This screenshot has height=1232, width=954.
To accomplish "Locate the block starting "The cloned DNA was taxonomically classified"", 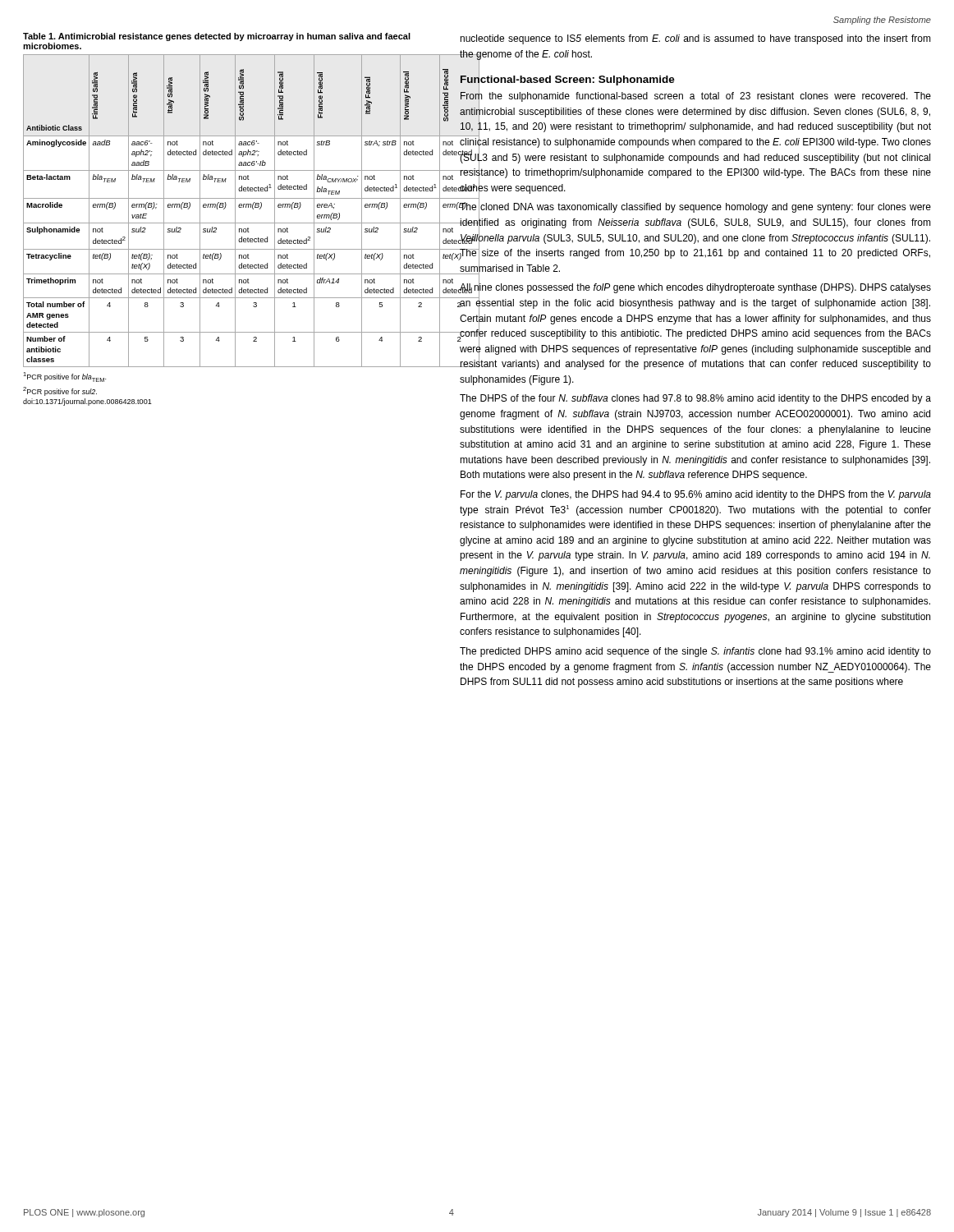I will point(695,238).
